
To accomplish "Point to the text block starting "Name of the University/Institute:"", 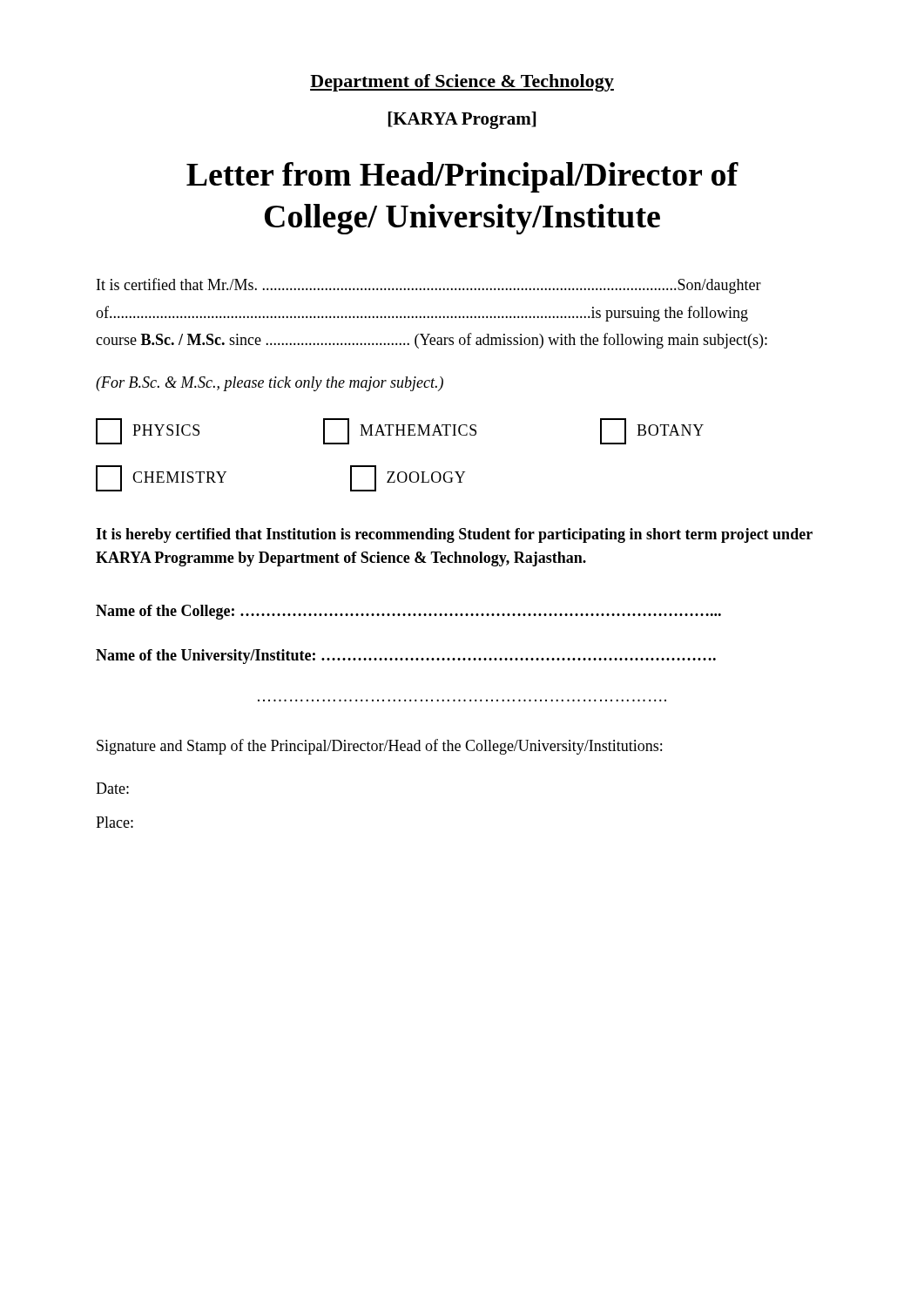I will [x=406, y=655].
